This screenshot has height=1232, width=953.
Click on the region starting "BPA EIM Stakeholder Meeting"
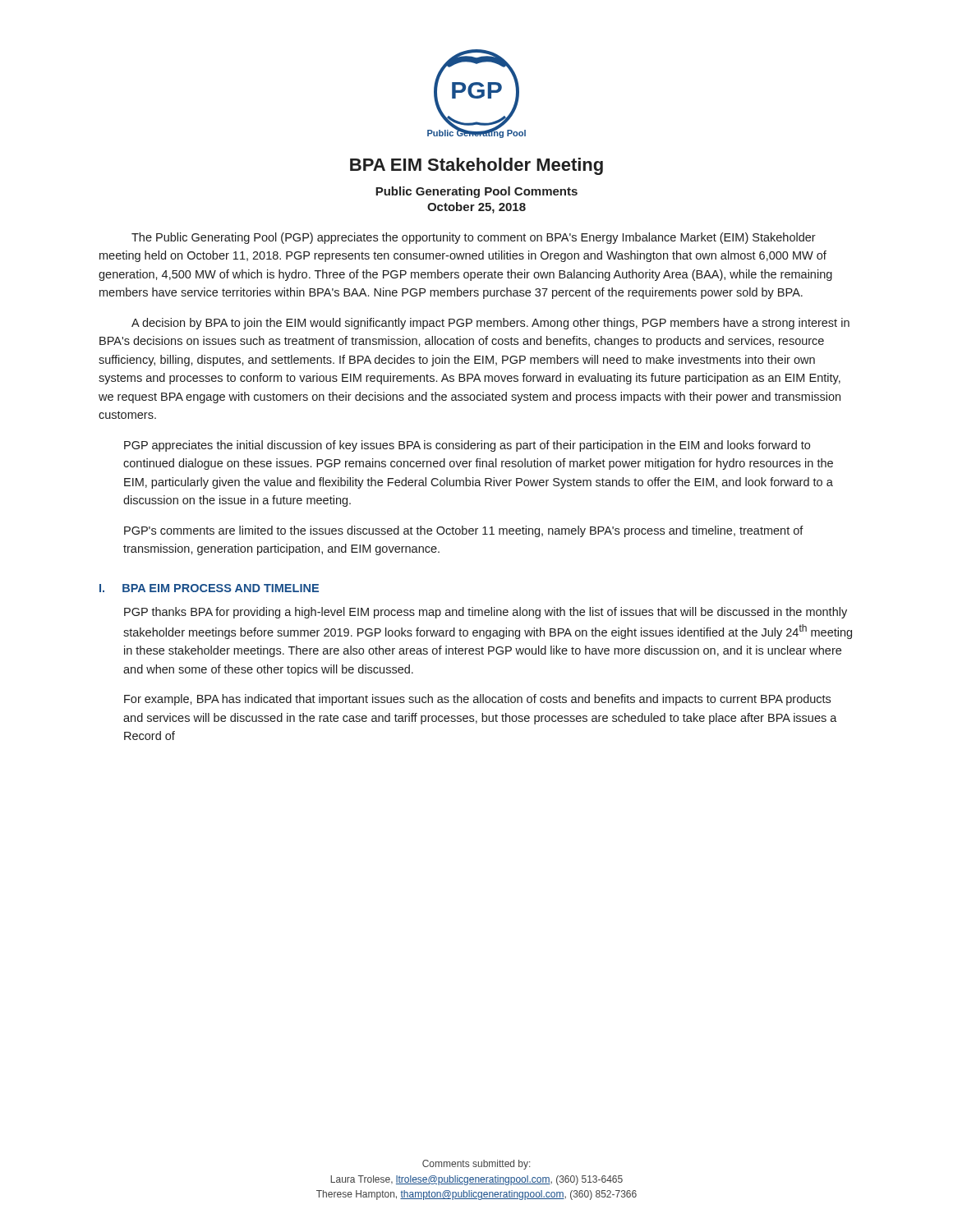tap(476, 165)
